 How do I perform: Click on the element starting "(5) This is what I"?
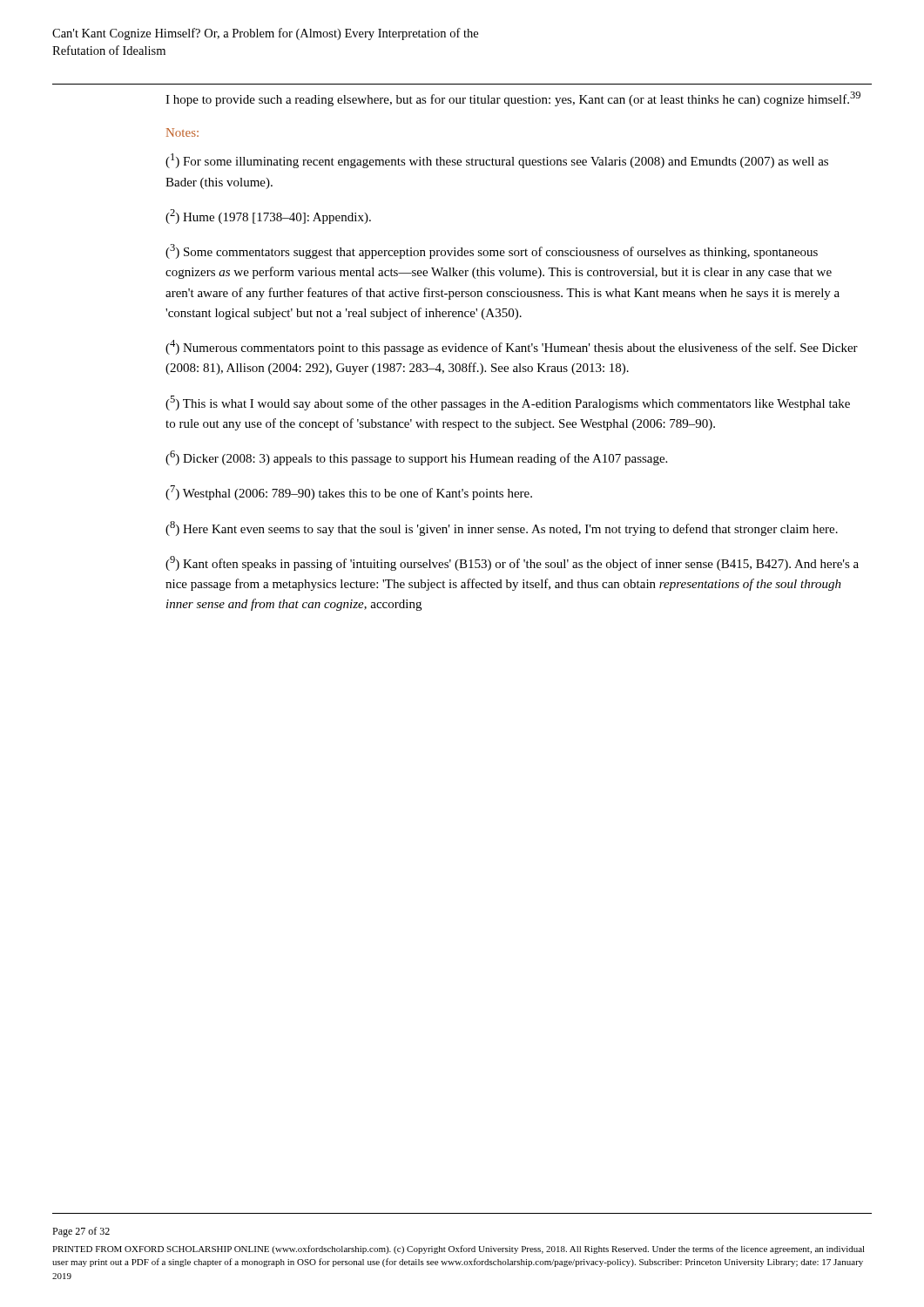[x=508, y=411]
